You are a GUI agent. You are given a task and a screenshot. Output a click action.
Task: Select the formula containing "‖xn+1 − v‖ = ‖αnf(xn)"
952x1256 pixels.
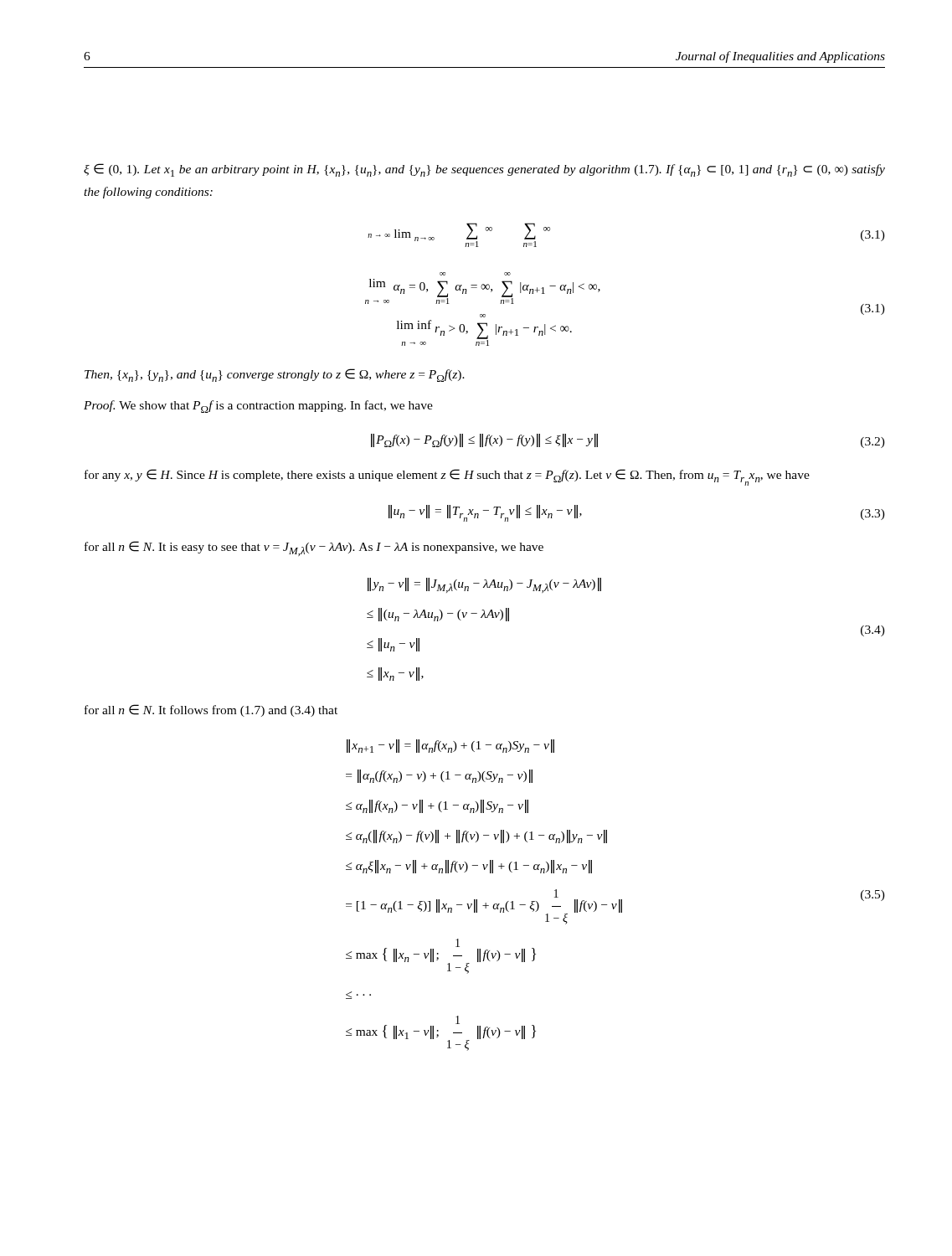(509, 894)
